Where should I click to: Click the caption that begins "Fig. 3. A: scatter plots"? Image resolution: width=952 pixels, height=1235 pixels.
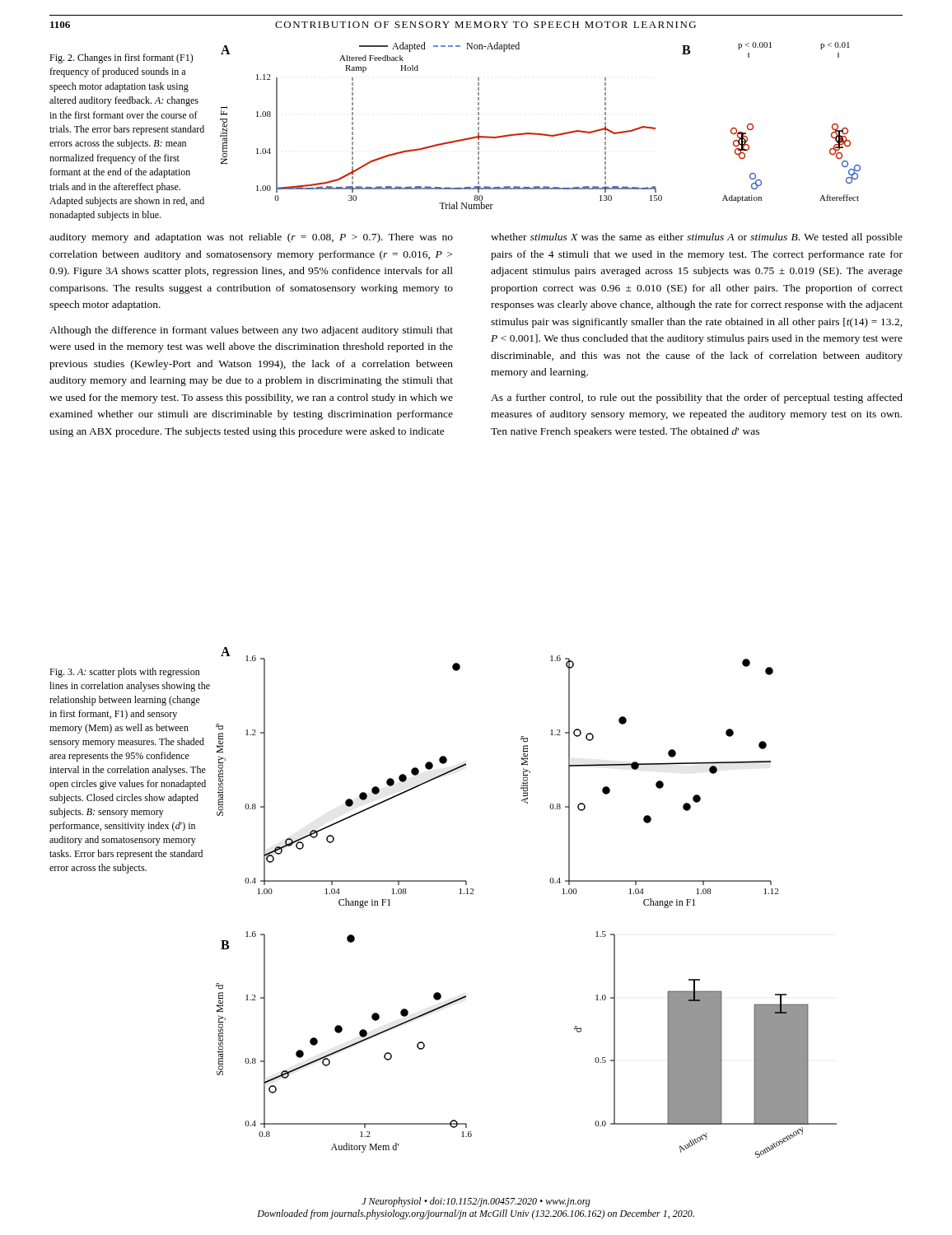click(130, 770)
